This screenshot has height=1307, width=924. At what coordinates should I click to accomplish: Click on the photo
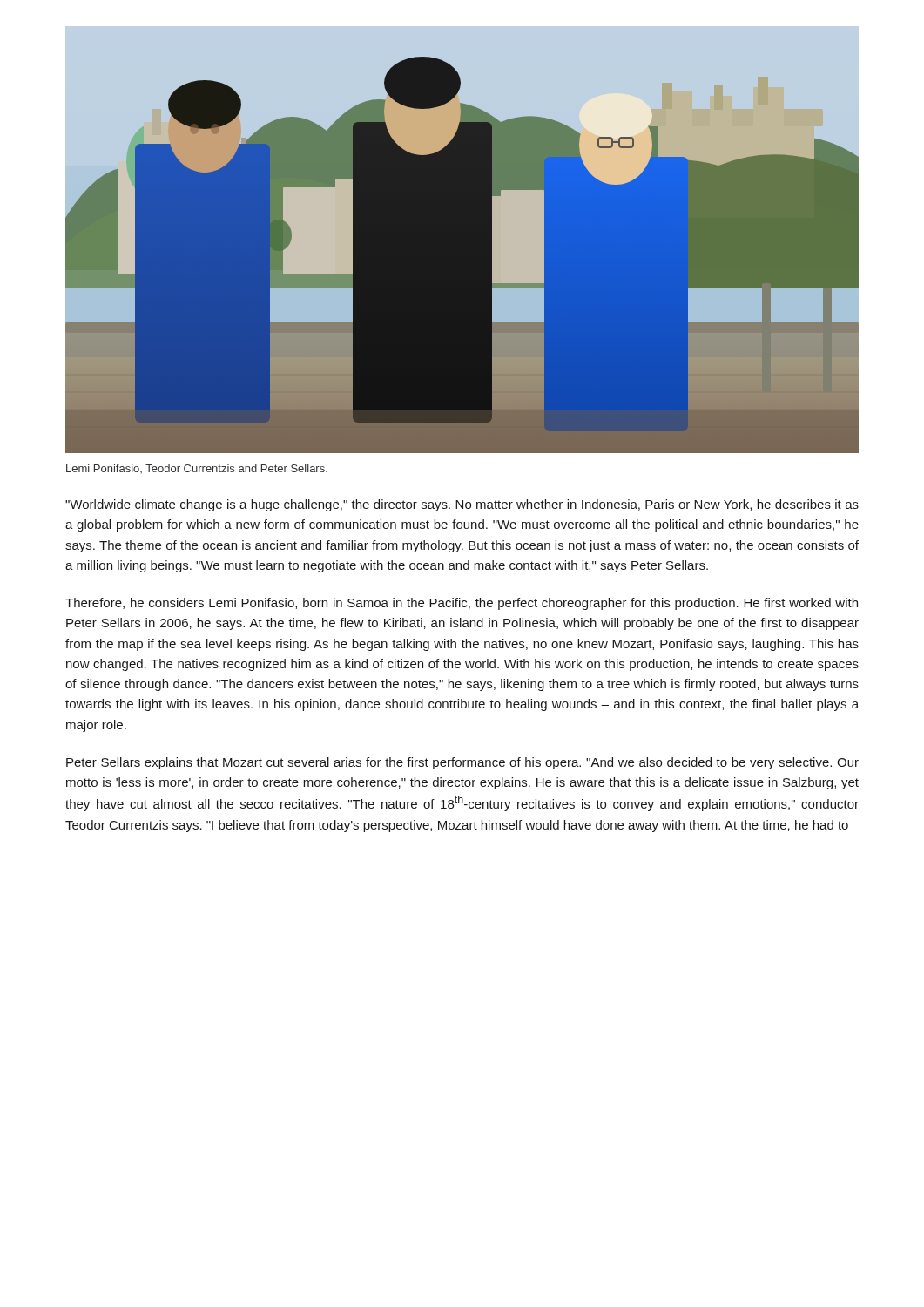point(462,241)
